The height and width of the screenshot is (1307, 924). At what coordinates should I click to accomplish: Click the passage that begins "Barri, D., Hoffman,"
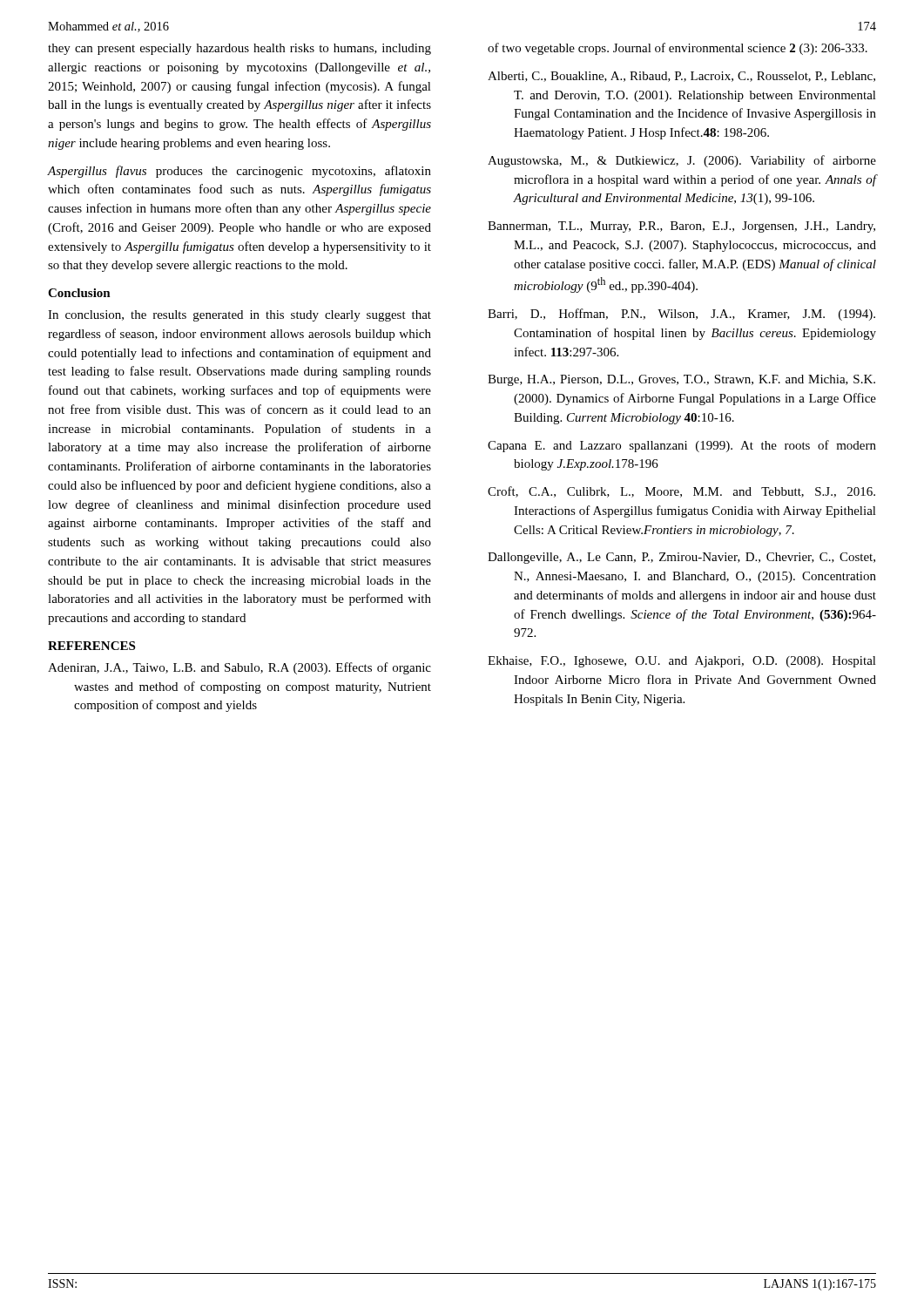pyautogui.click(x=682, y=333)
